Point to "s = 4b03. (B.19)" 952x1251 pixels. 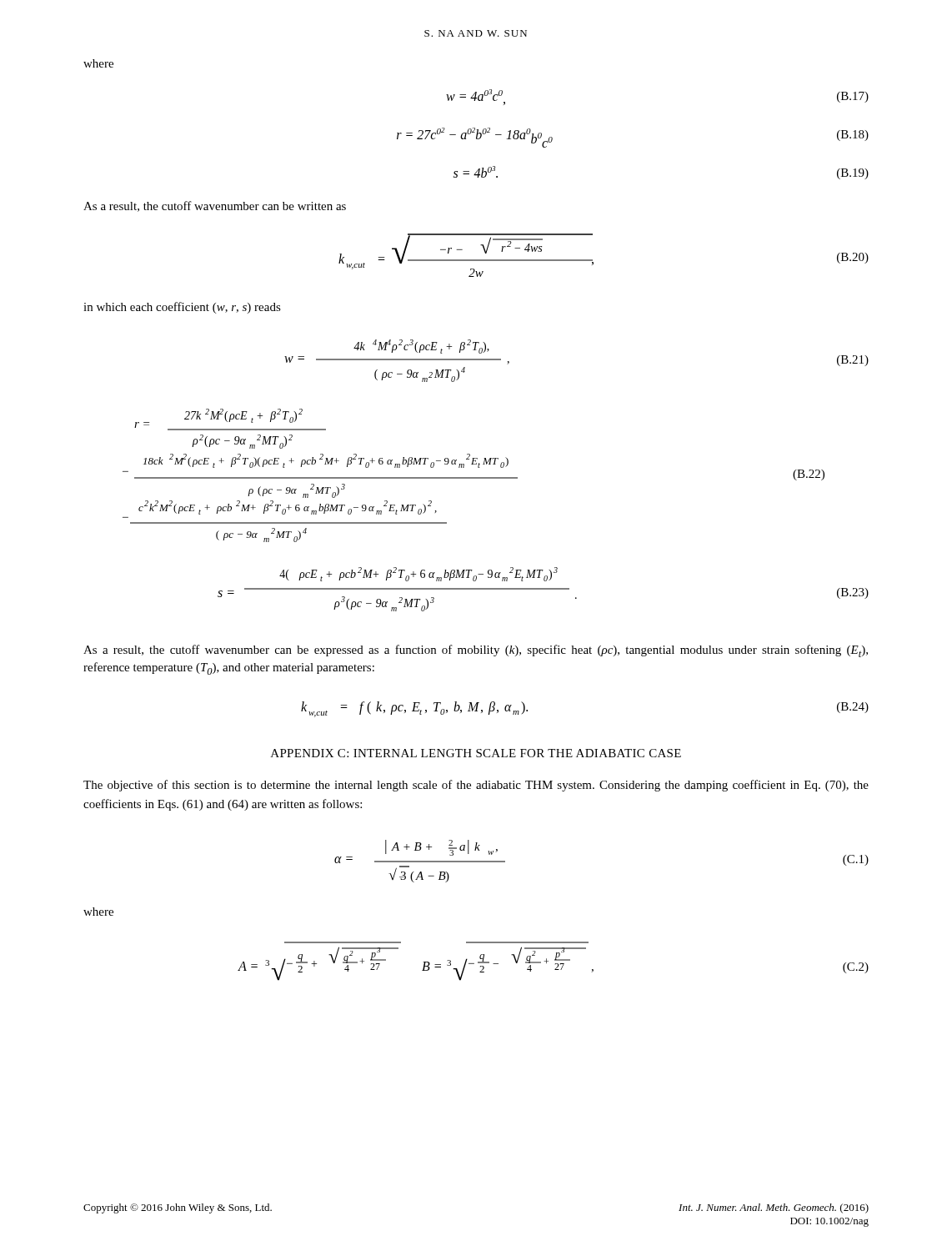click(x=476, y=172)
